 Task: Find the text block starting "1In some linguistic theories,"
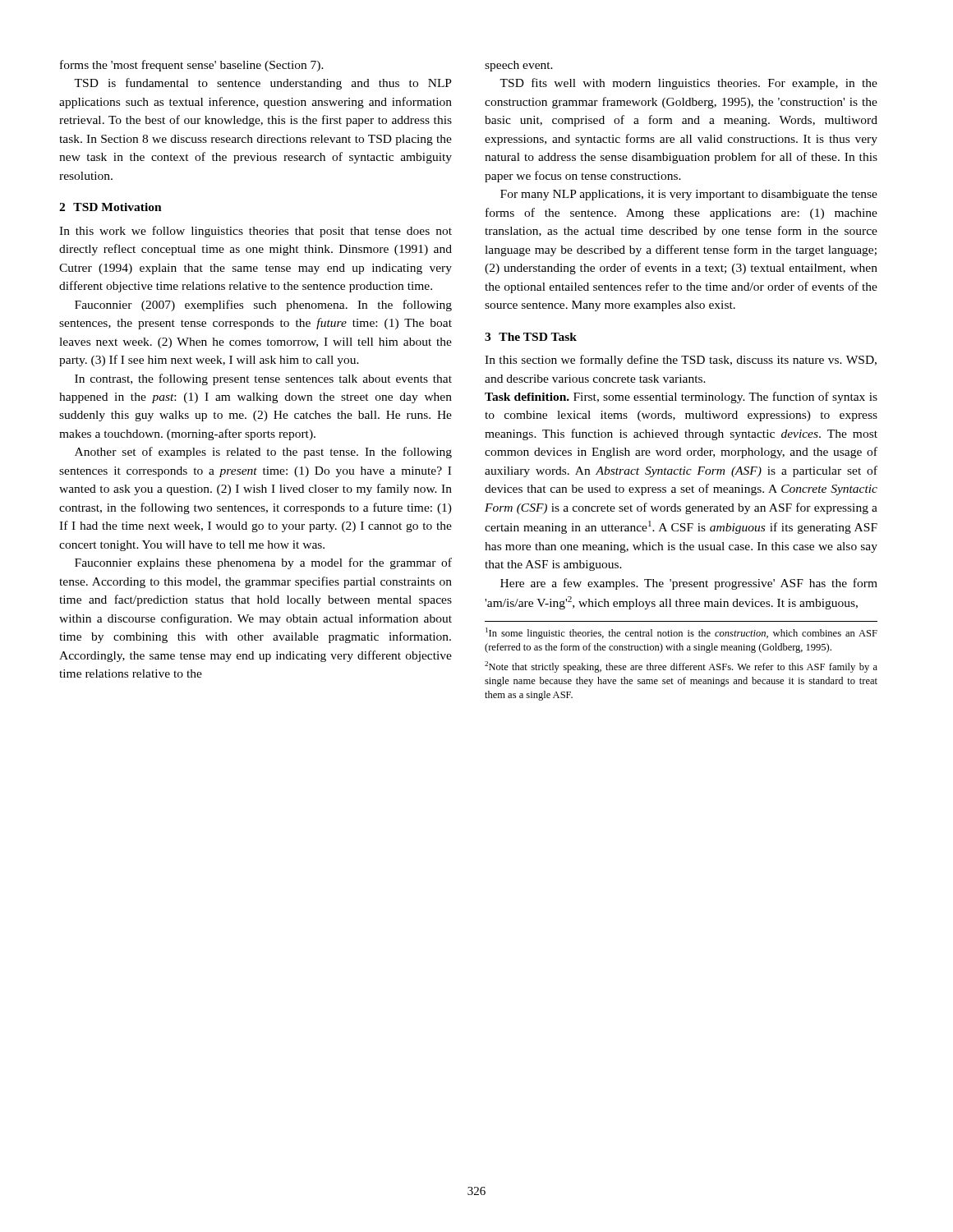[681, 640]
